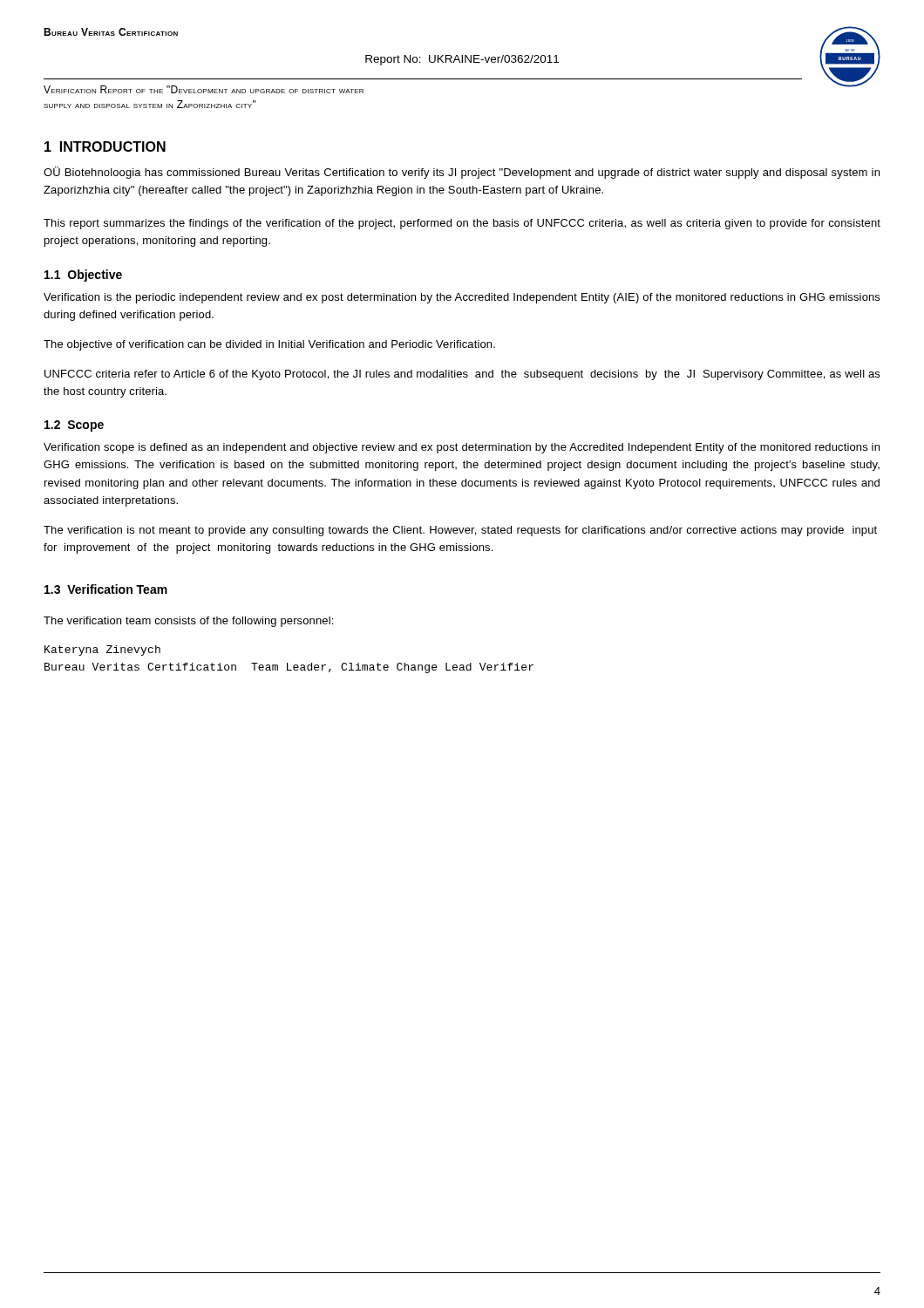Point to the block beginning "Verification scope is defined as"
The image size is (924, 1308).
462,473
